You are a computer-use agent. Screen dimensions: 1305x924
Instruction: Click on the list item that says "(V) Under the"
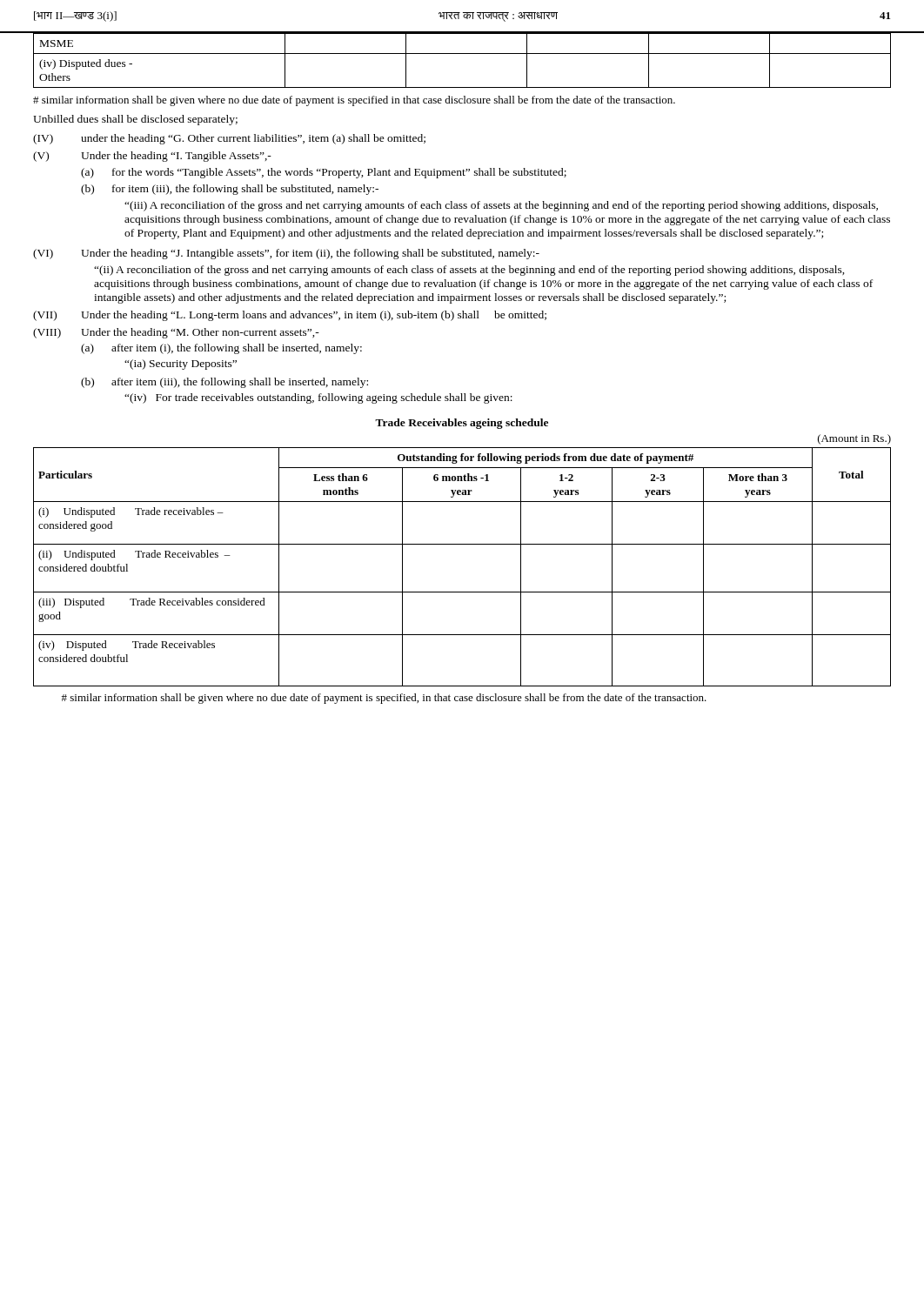(x=462, y=196)
